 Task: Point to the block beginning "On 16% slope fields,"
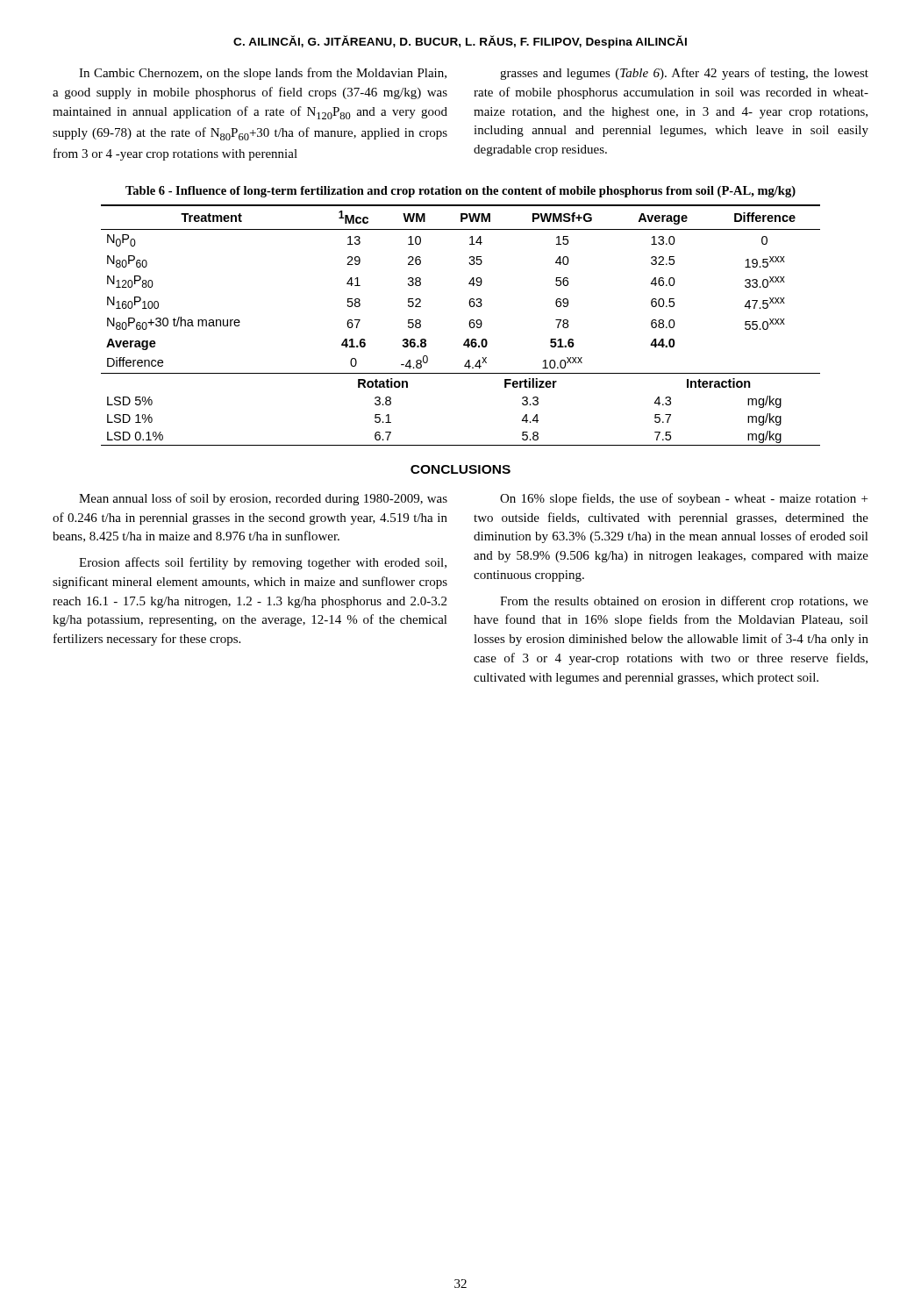(671, 588)
